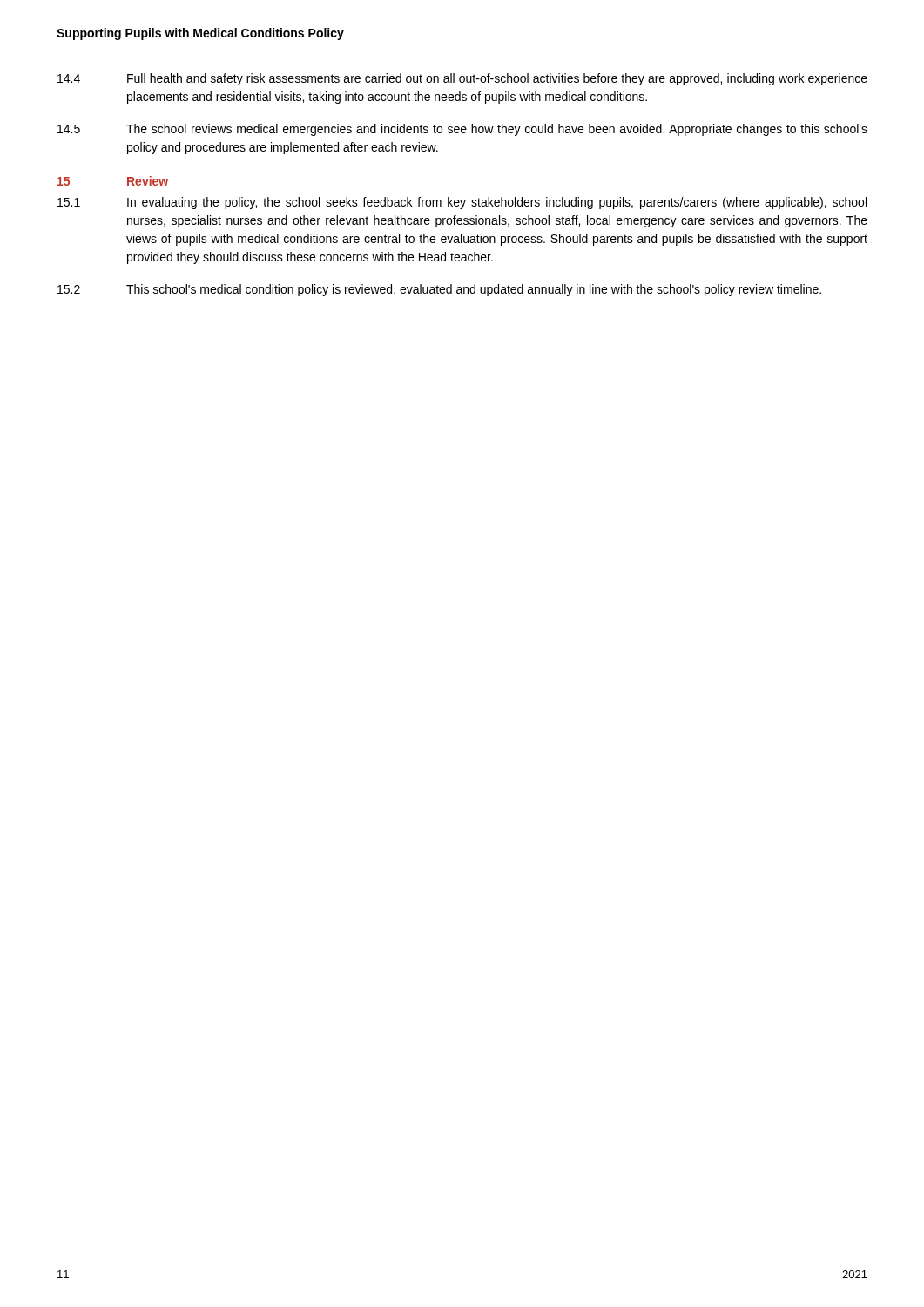Point to "15 Review"
Viewport: 924px width, 1307px height.
[x=64, y=181]
